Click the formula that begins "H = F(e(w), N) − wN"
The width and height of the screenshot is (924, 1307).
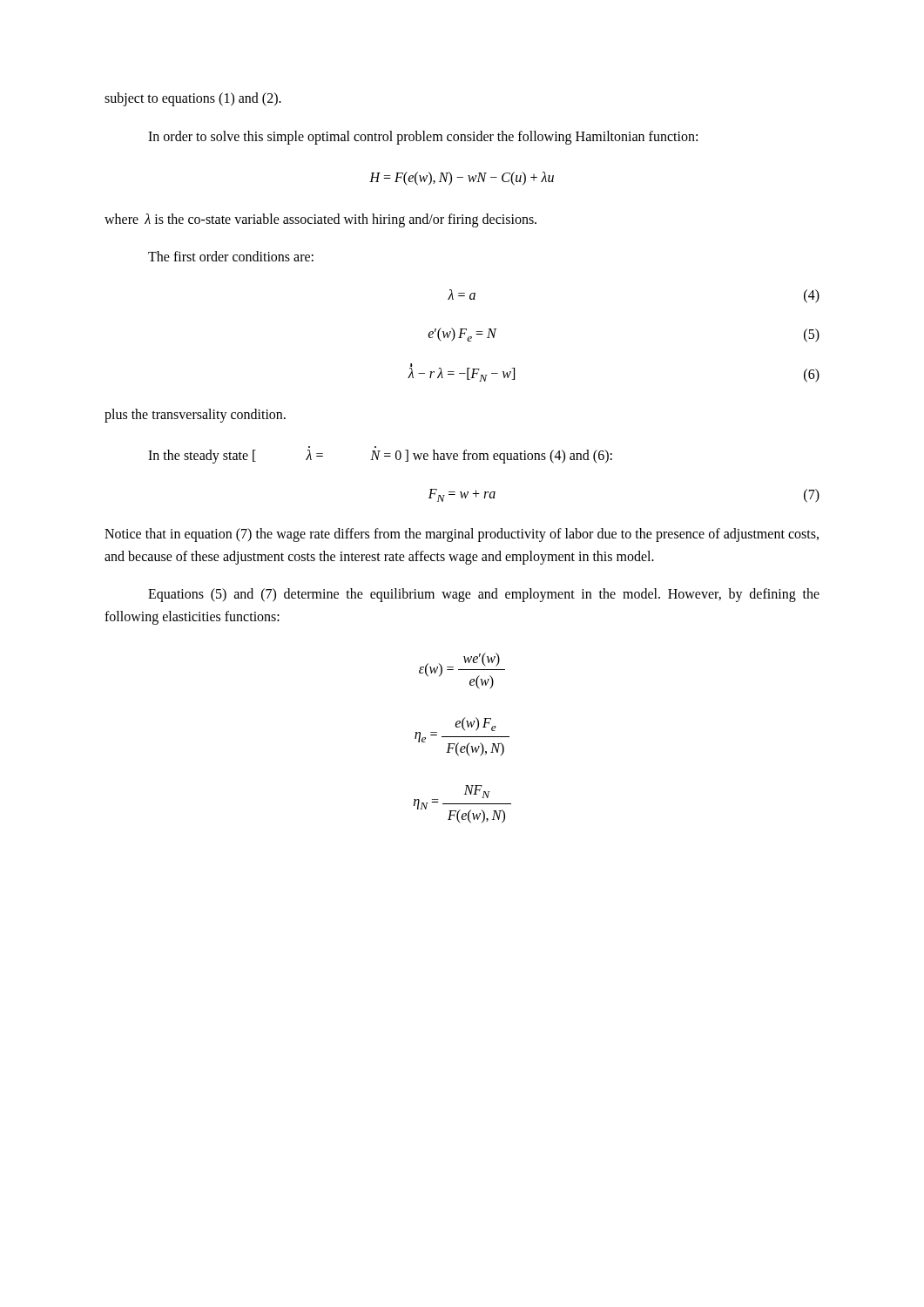point(462,177)
